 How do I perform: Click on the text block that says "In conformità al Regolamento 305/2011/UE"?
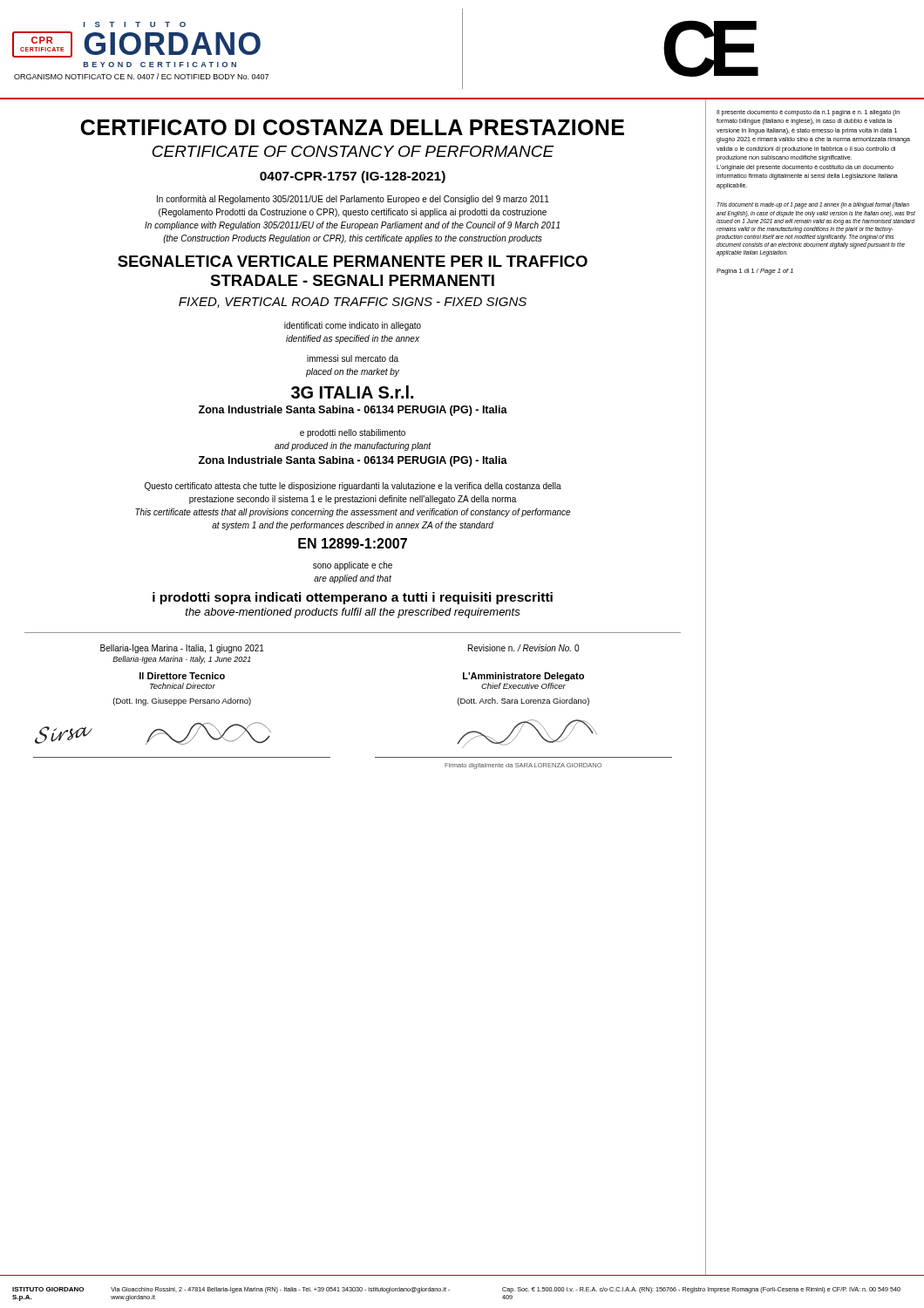pyautogui.click(x=353, y=219)
